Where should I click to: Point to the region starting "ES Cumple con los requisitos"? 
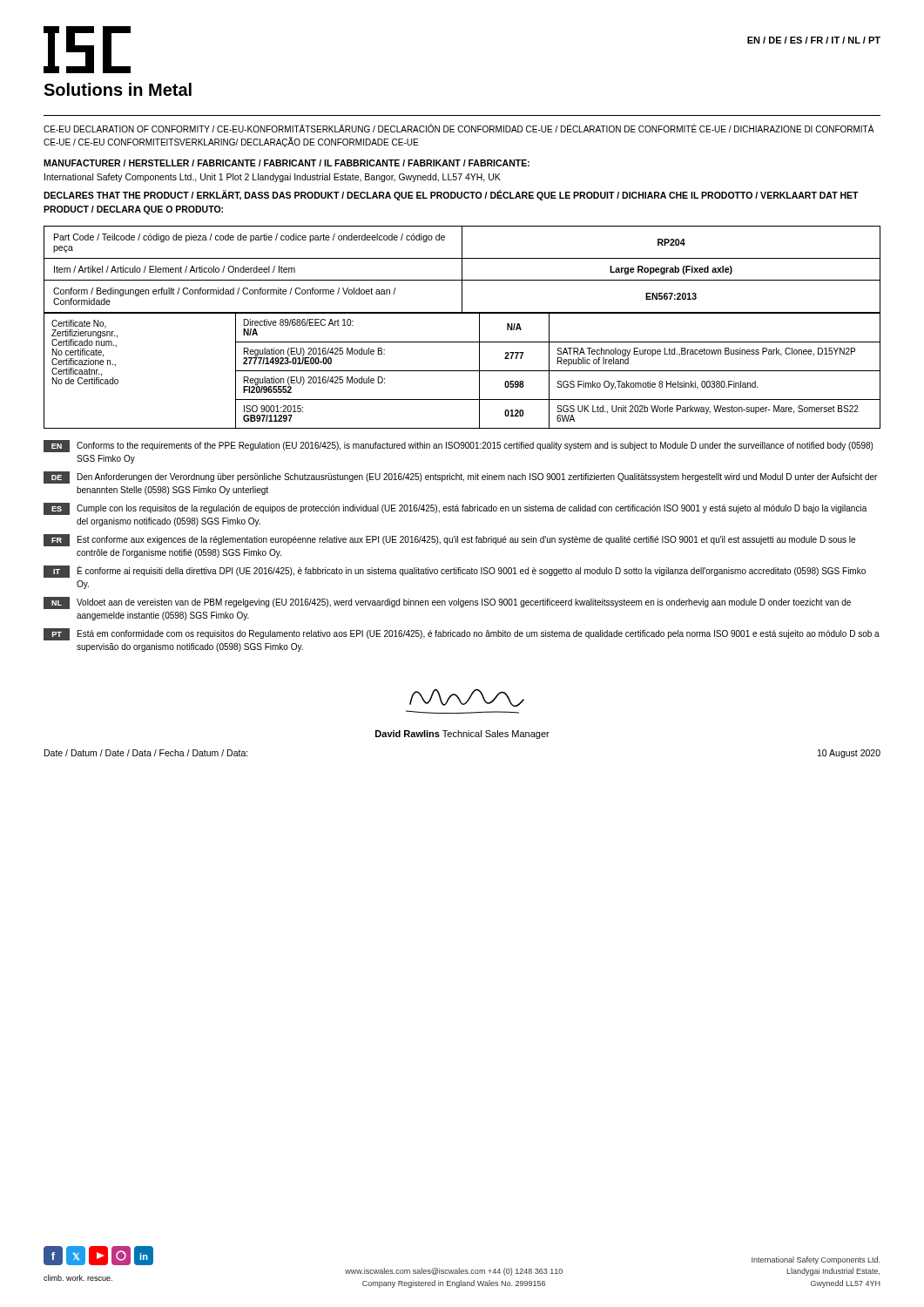coord(462,515)
